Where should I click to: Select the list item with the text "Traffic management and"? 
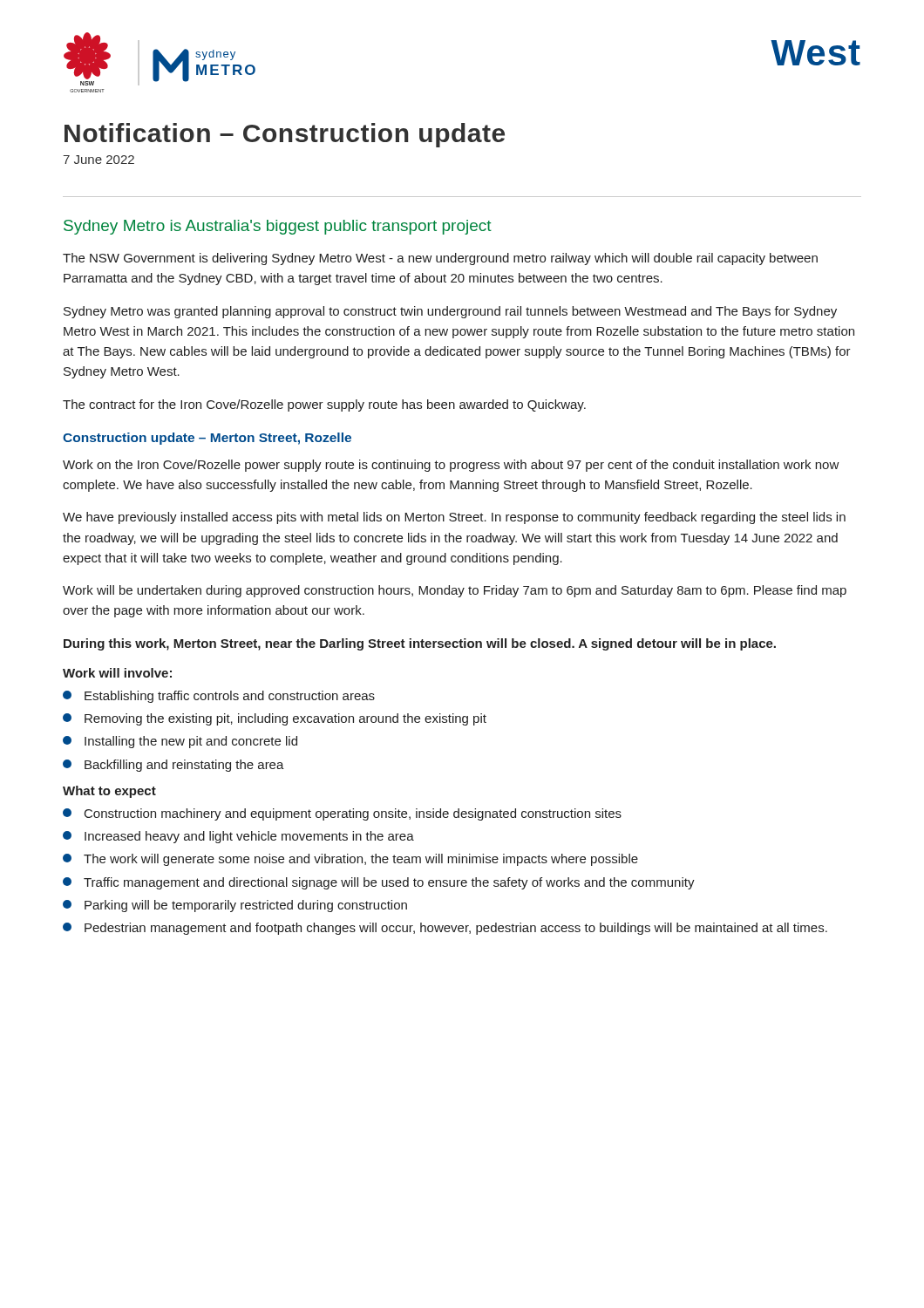click(x=378, y=882)
